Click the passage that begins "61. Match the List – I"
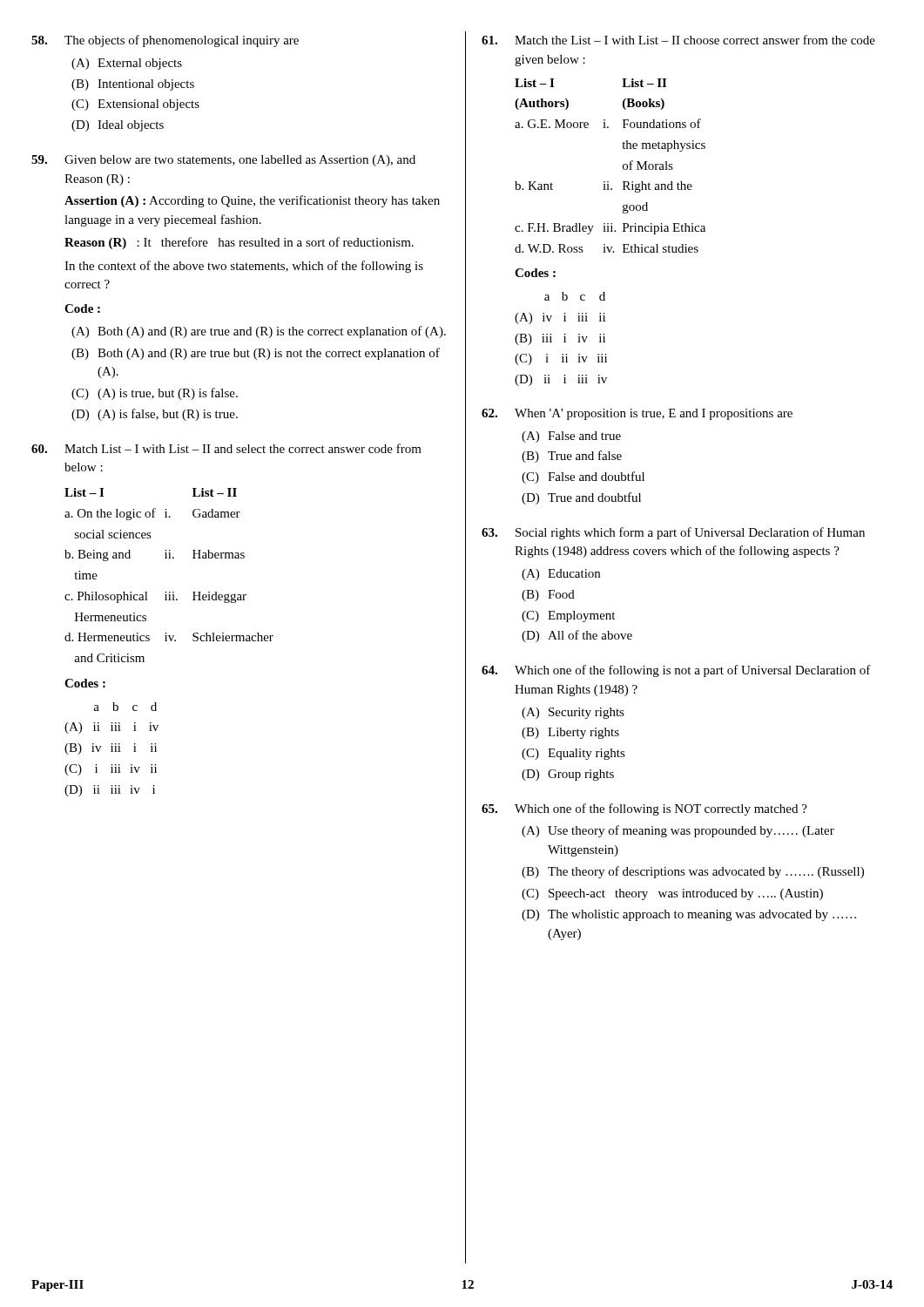The image size is (924, 1307). pyautogui.click(x=678, y=40)
